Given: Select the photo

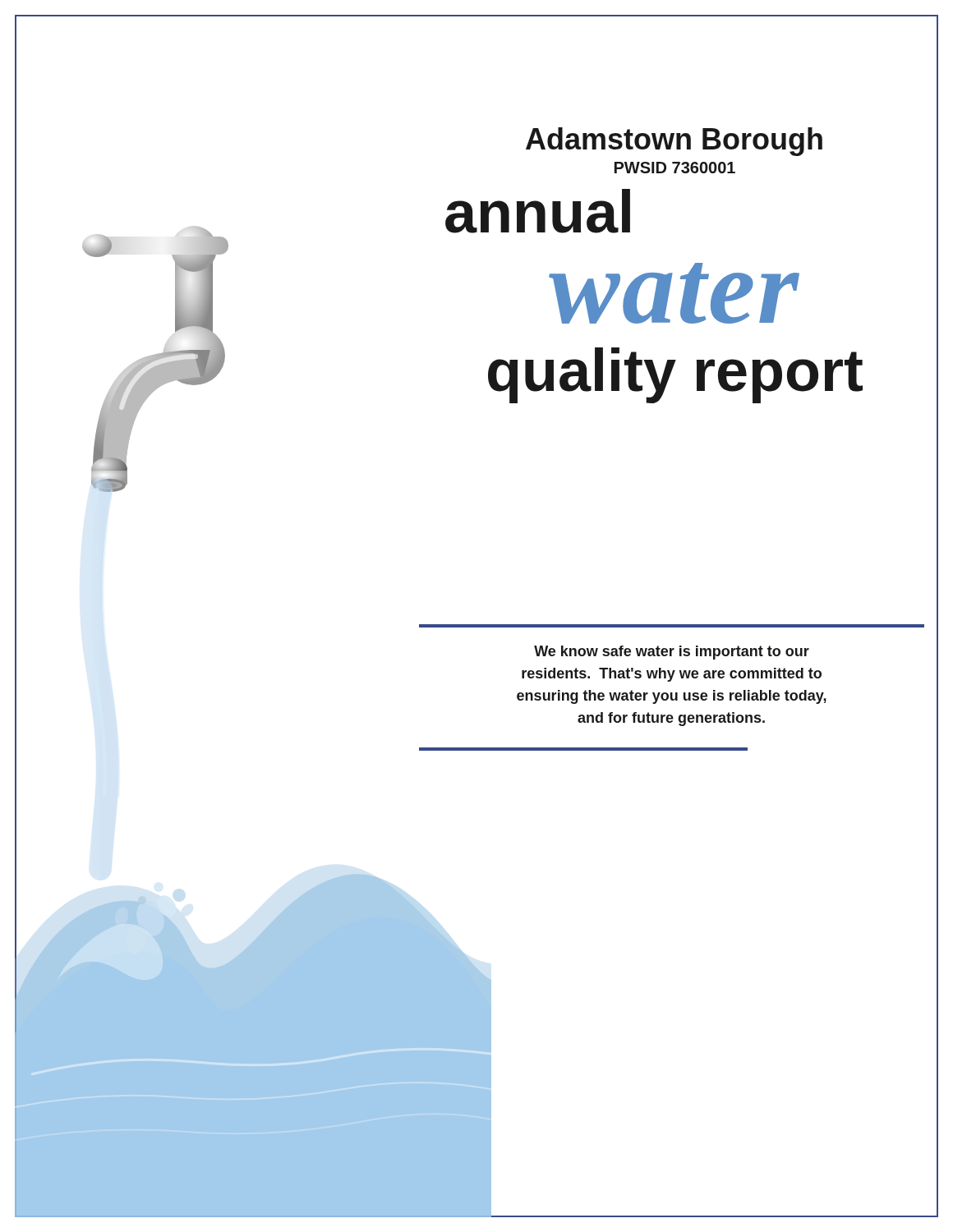Looking at the screenshot, I should pyautogui.click(x=253, y=616).
